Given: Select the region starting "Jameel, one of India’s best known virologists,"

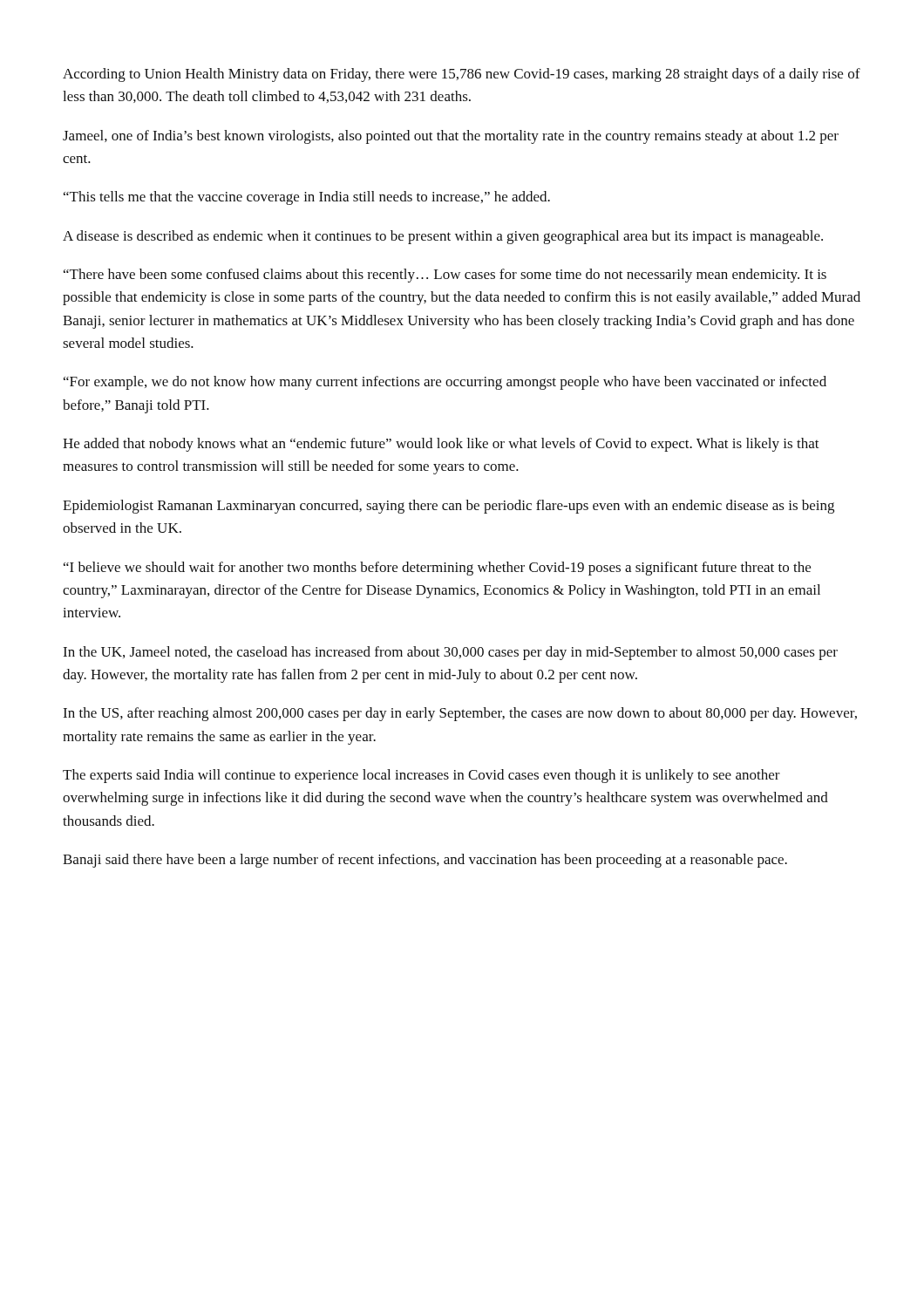Looking at the screenshot, I should pyautogui.click(x=451, y=147).
